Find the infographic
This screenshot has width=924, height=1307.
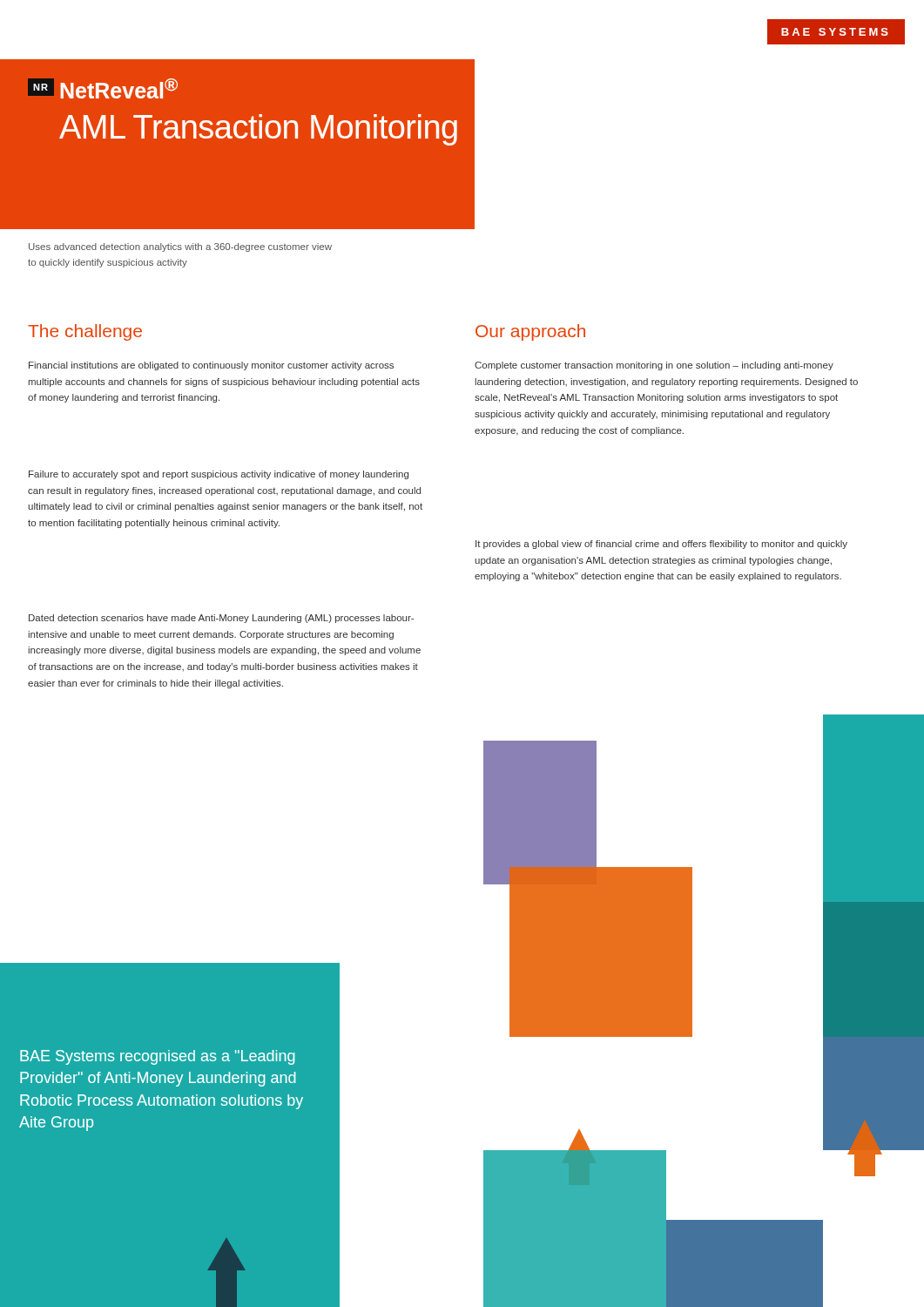pyautogui.click(x=675, y=1011)
